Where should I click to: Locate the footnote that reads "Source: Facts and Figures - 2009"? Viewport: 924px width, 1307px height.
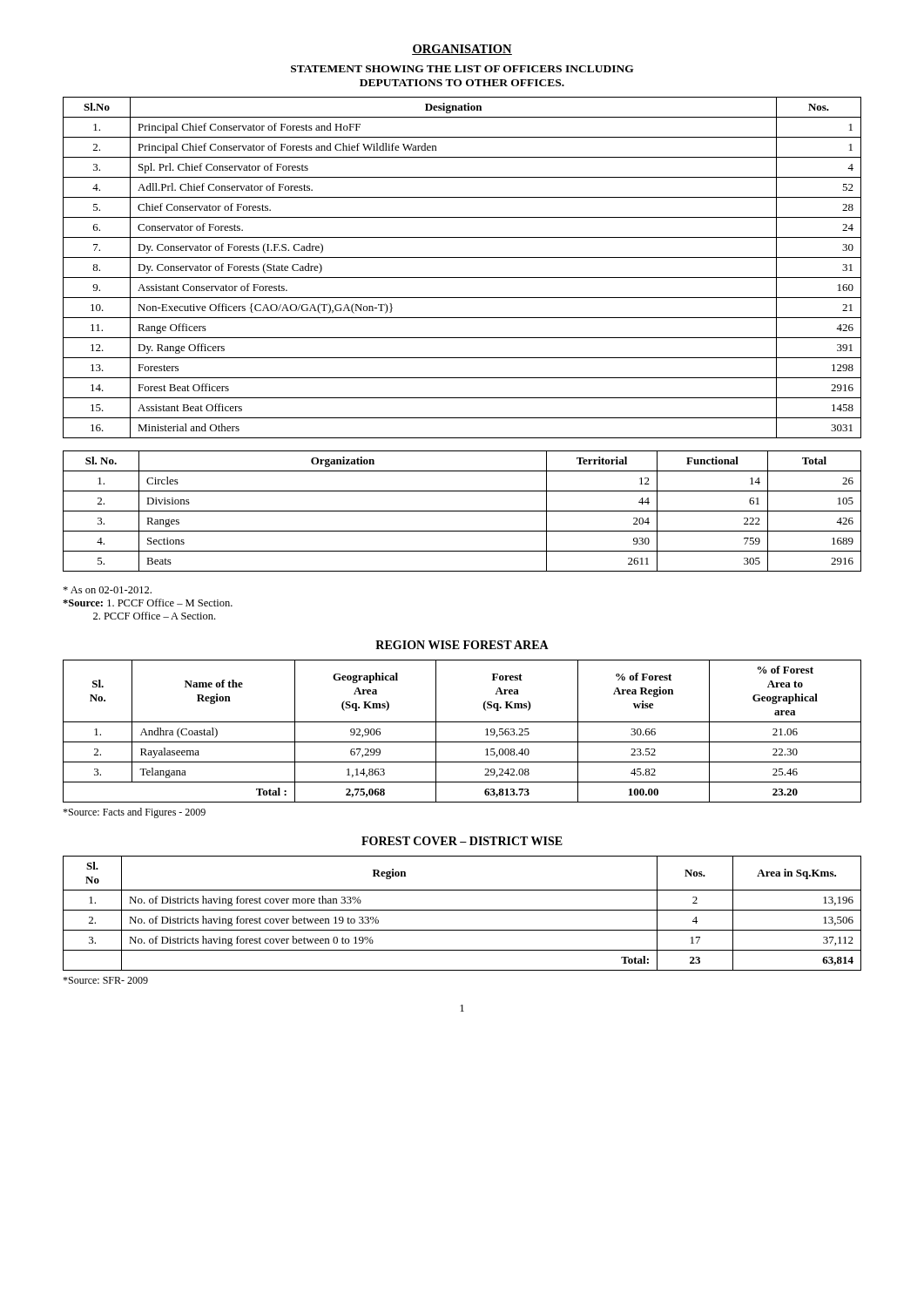(134, 812)
